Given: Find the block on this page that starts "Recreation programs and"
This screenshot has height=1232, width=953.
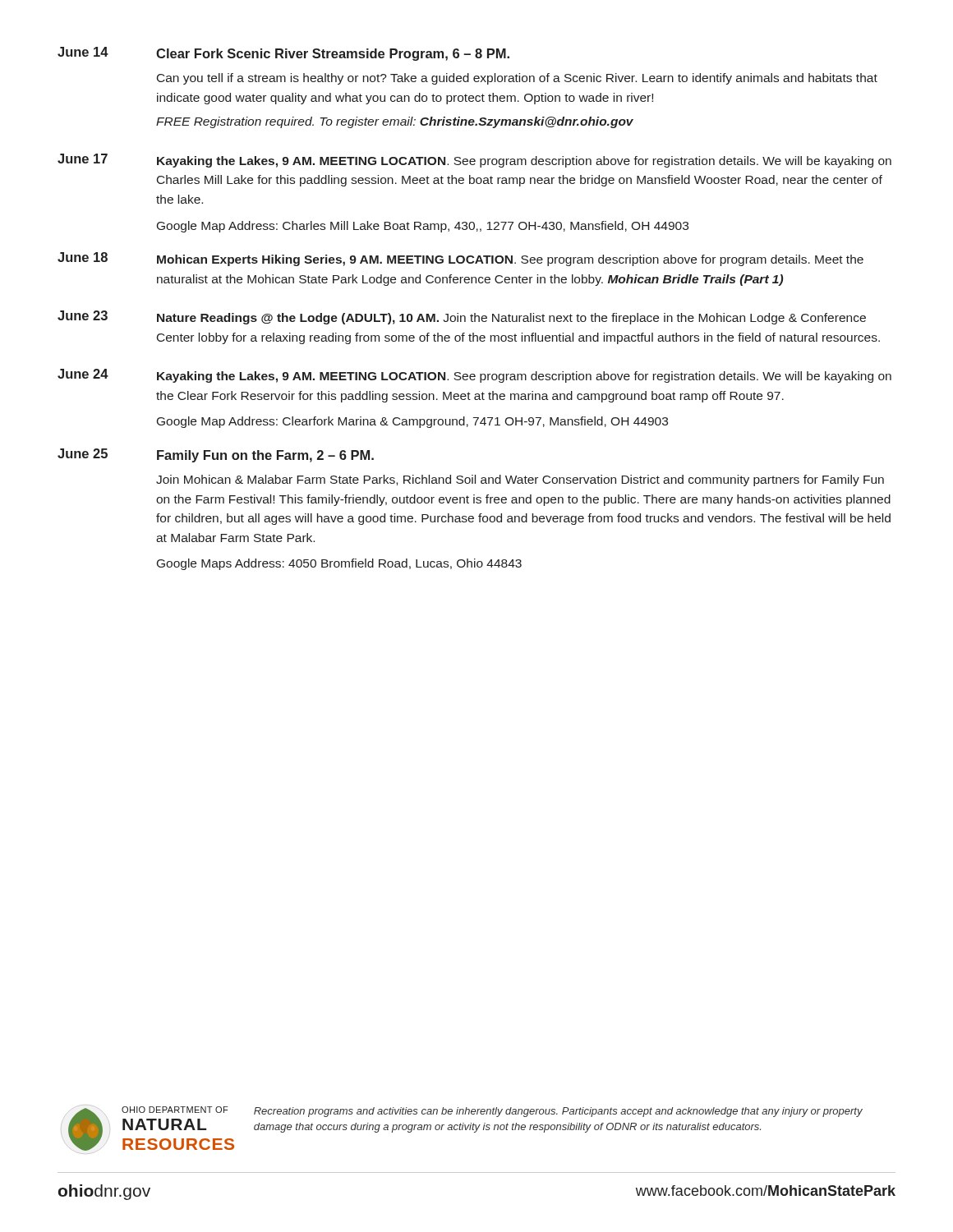Looking at the screenshot, I should (x=558, y=1119).
